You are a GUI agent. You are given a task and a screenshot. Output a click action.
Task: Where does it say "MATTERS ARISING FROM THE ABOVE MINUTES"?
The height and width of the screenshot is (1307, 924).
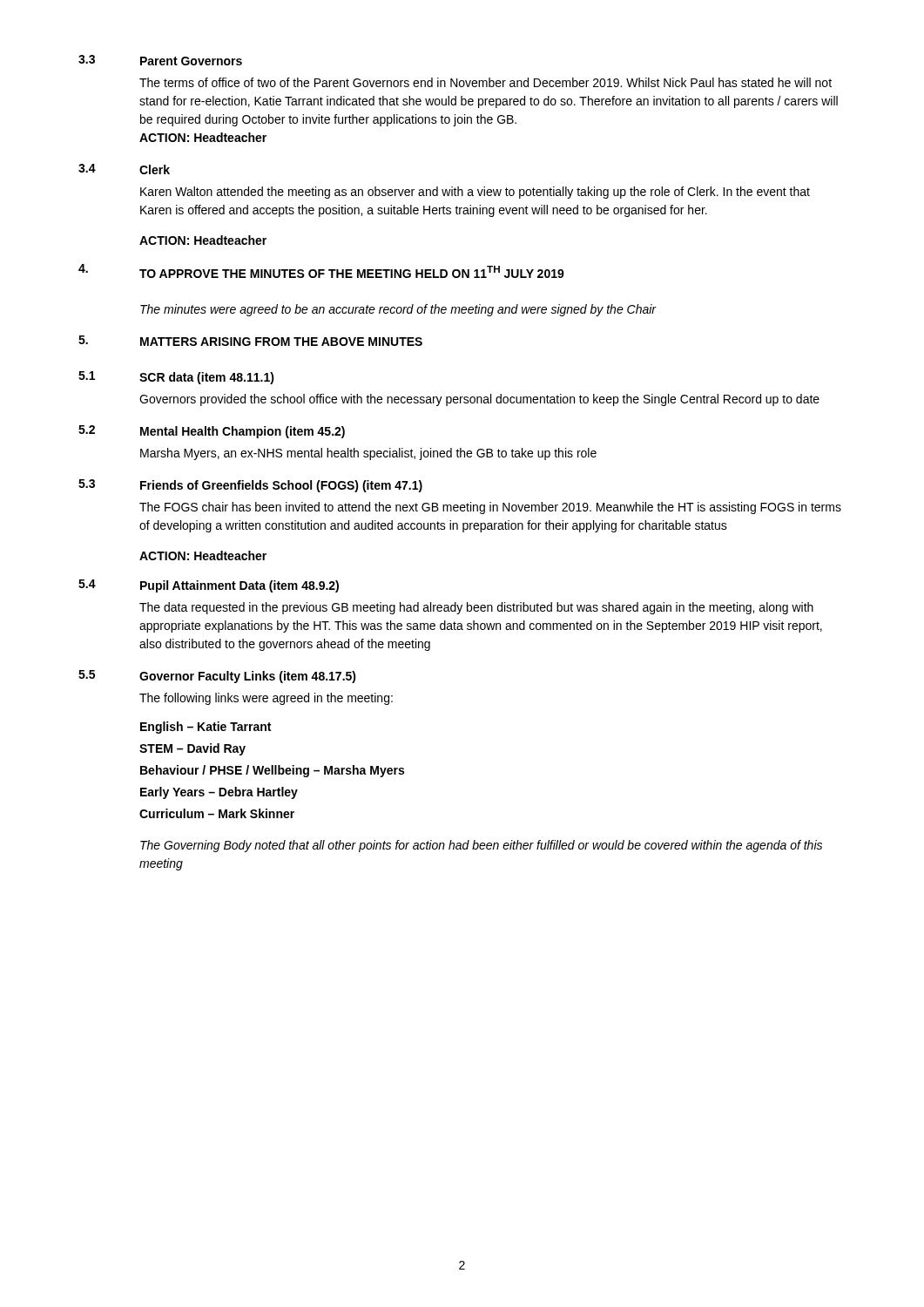281,341
